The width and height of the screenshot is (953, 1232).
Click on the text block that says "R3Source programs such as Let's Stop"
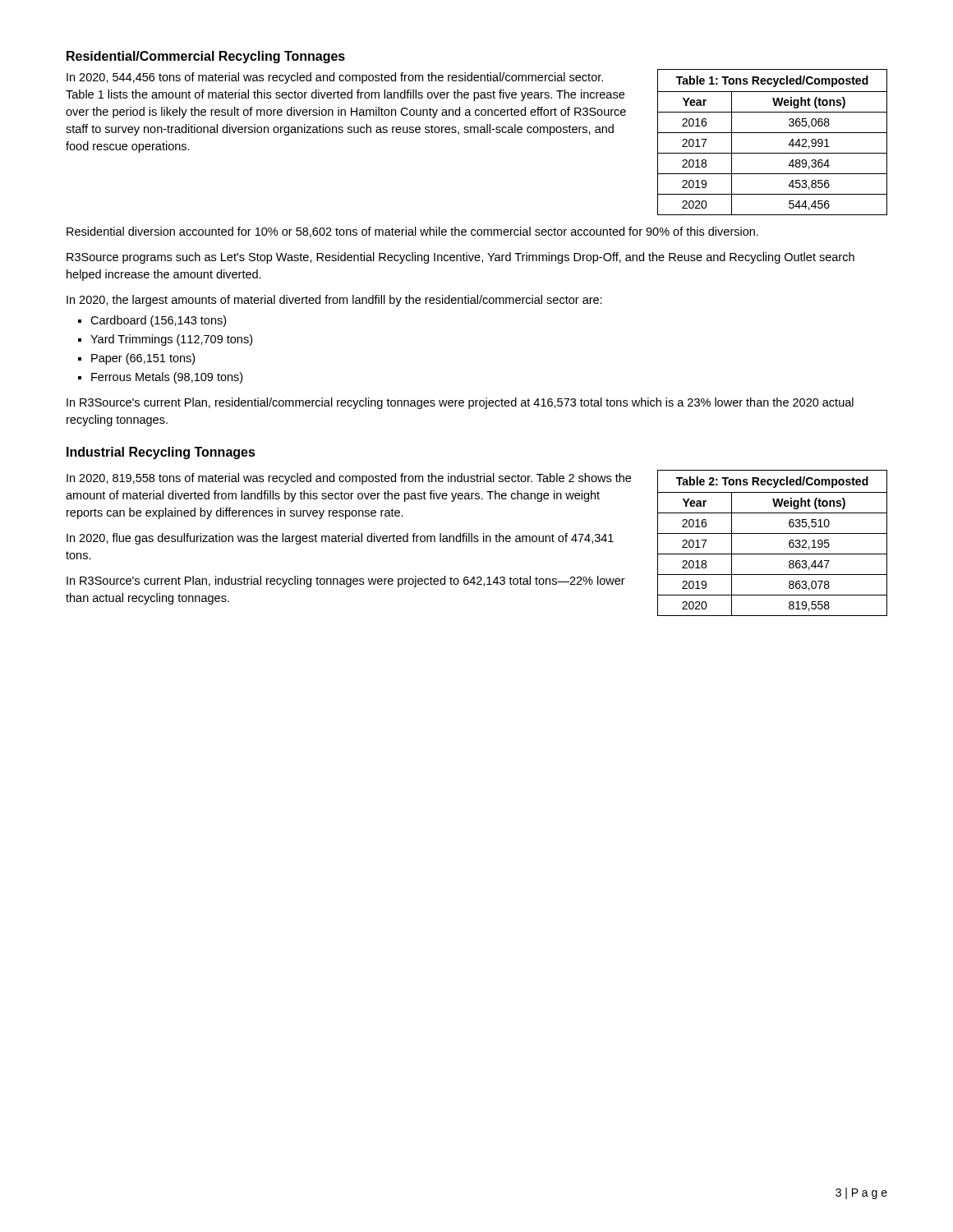460,266
